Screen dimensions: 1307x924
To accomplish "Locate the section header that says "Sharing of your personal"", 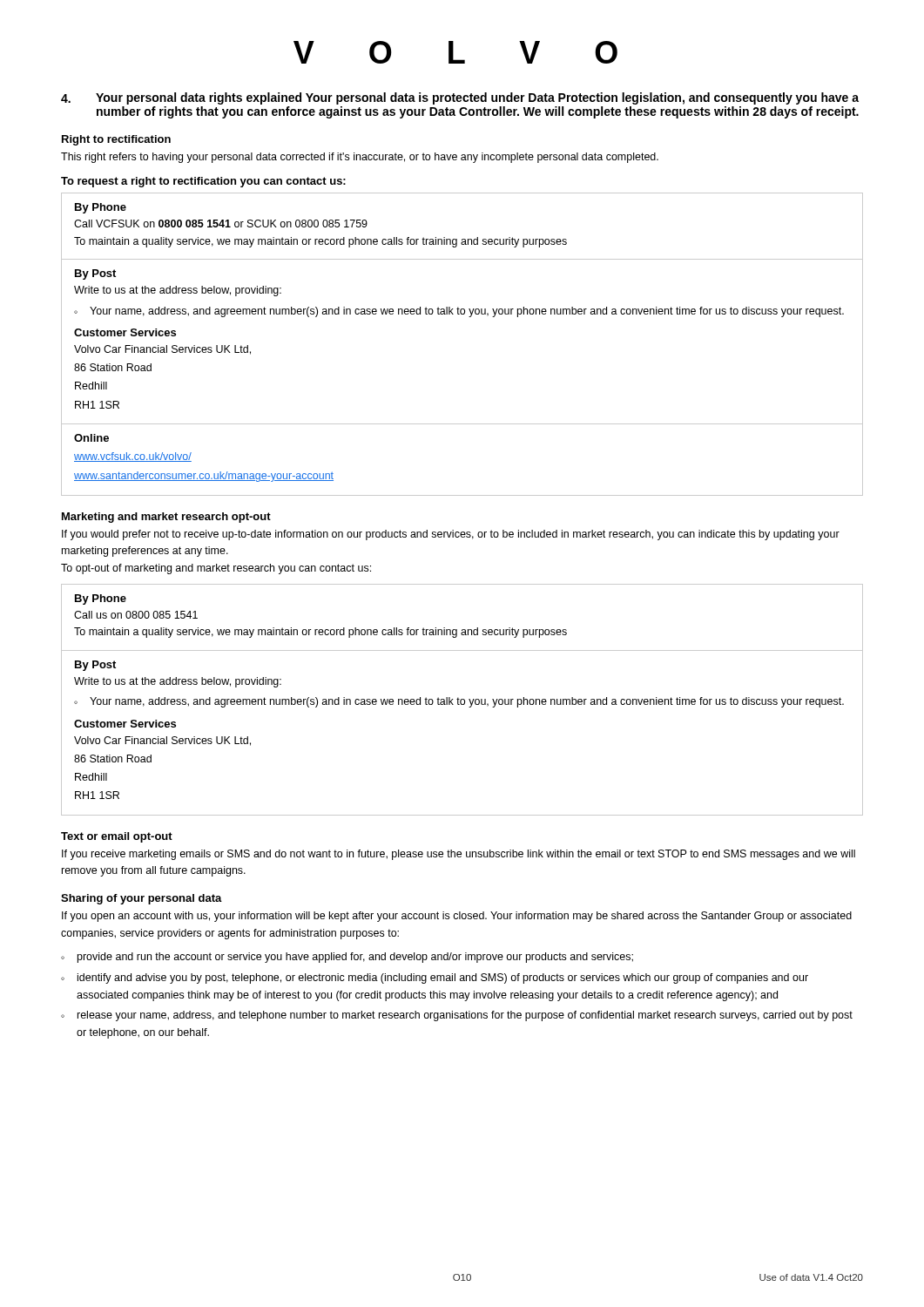I will (141, 898).
